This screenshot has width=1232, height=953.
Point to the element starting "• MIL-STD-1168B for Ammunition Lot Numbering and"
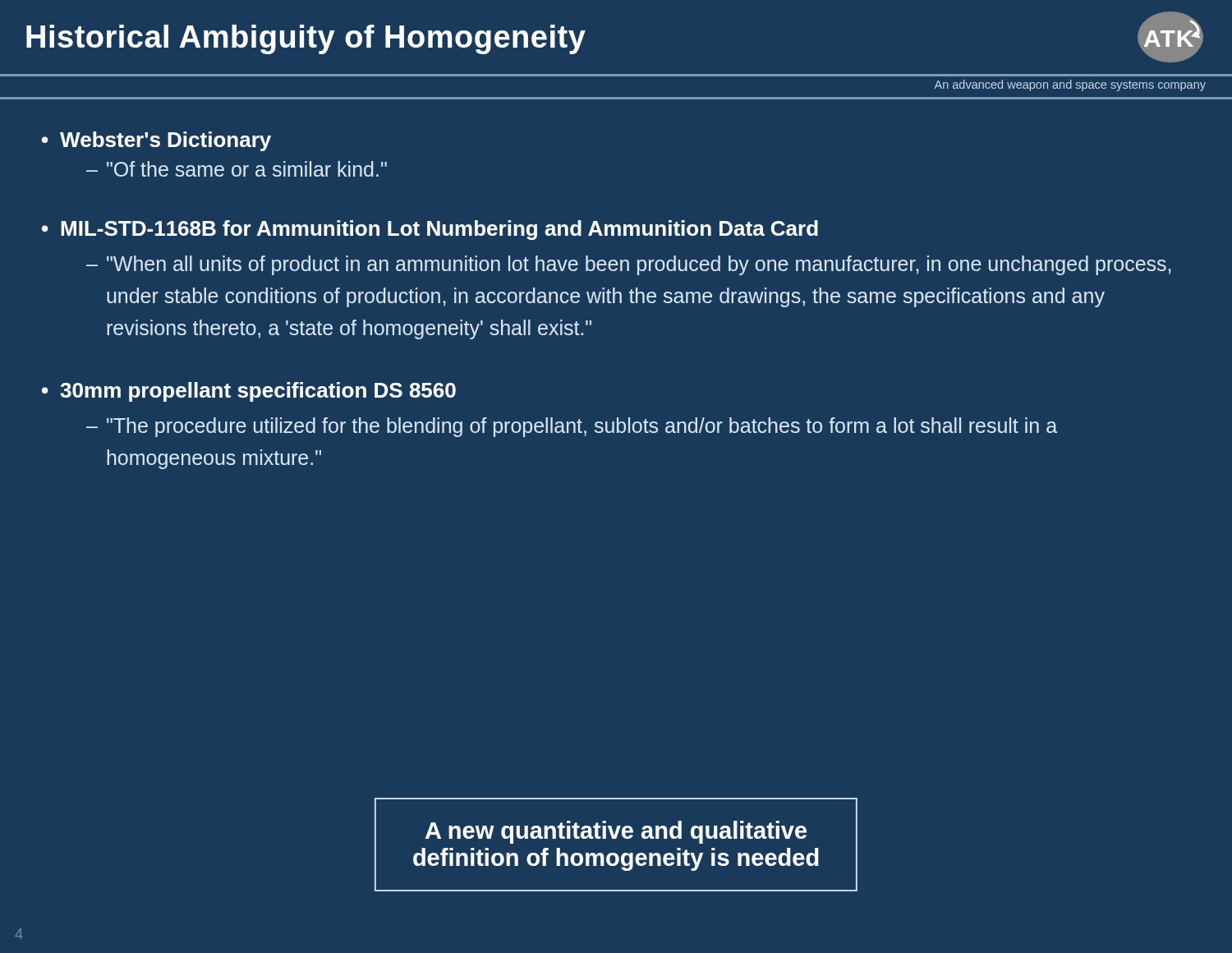[x=430, y=229]
